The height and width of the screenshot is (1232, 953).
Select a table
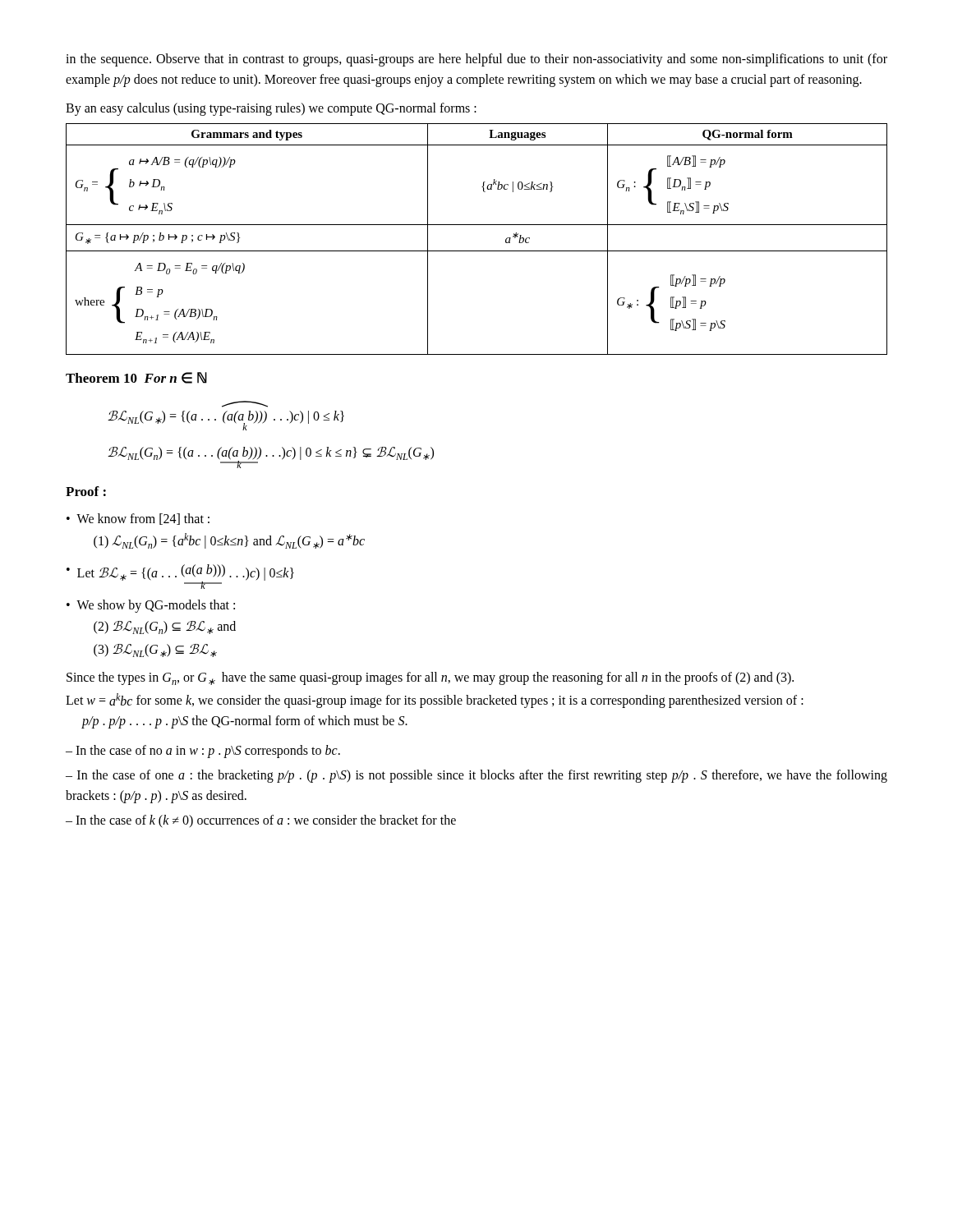[476, 239]
